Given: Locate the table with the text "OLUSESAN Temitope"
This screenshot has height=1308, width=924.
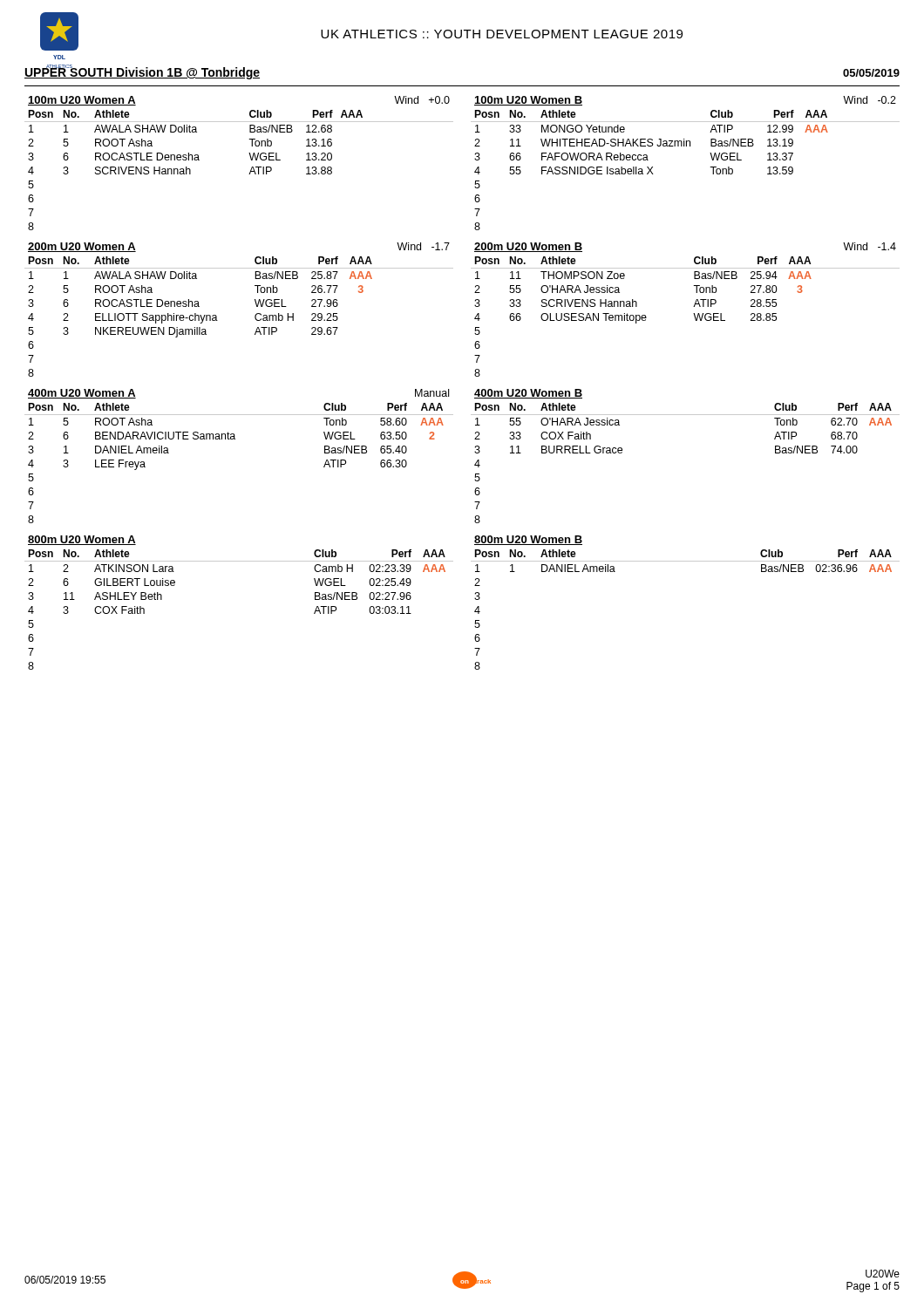Looking at the screenshot, I should click(x=683, y=310).
